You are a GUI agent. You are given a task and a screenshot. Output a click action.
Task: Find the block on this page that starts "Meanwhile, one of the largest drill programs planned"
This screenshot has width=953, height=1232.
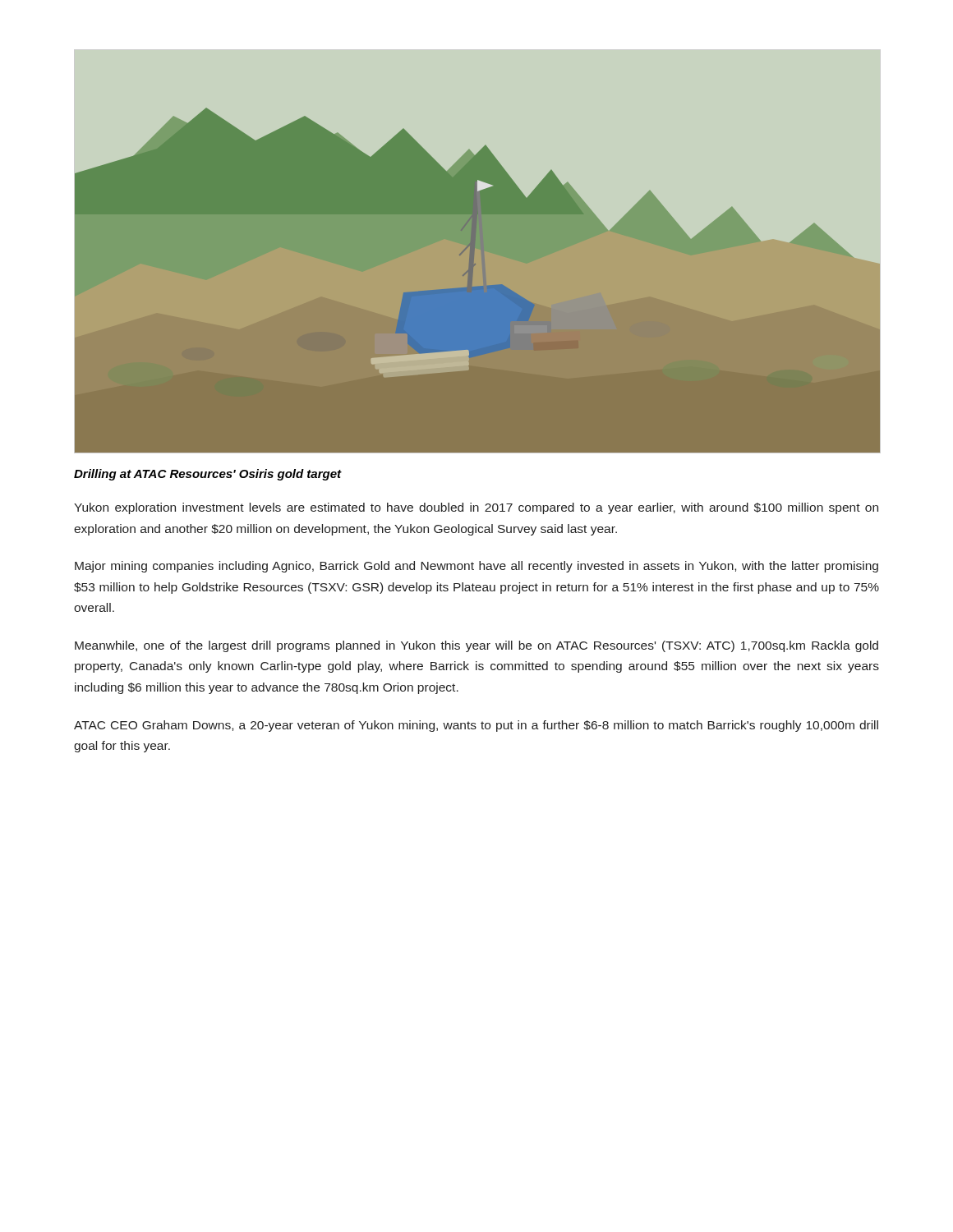[476, 666]
